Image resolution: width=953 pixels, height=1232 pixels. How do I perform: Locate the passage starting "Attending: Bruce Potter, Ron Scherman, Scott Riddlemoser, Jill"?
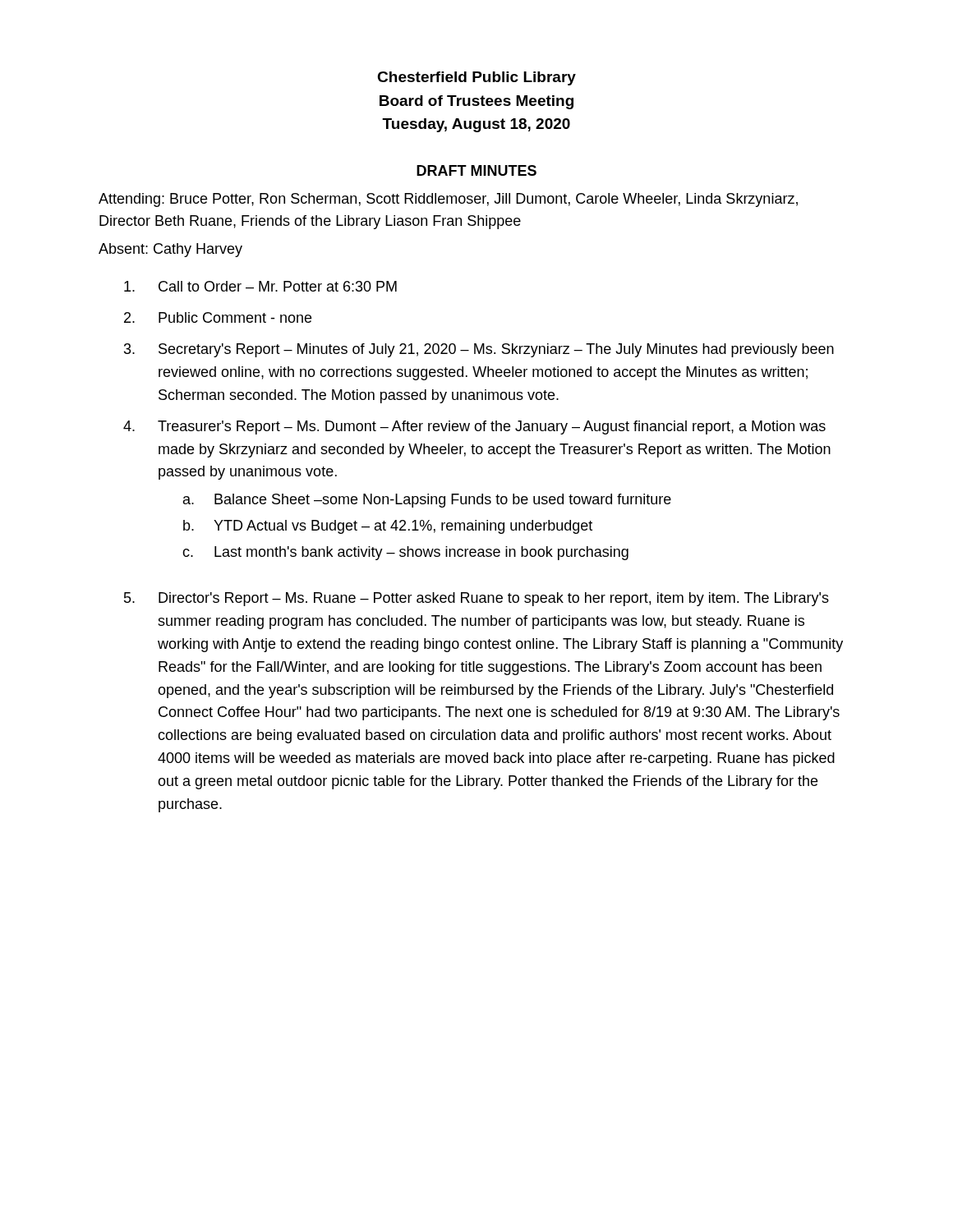point(449,210)
